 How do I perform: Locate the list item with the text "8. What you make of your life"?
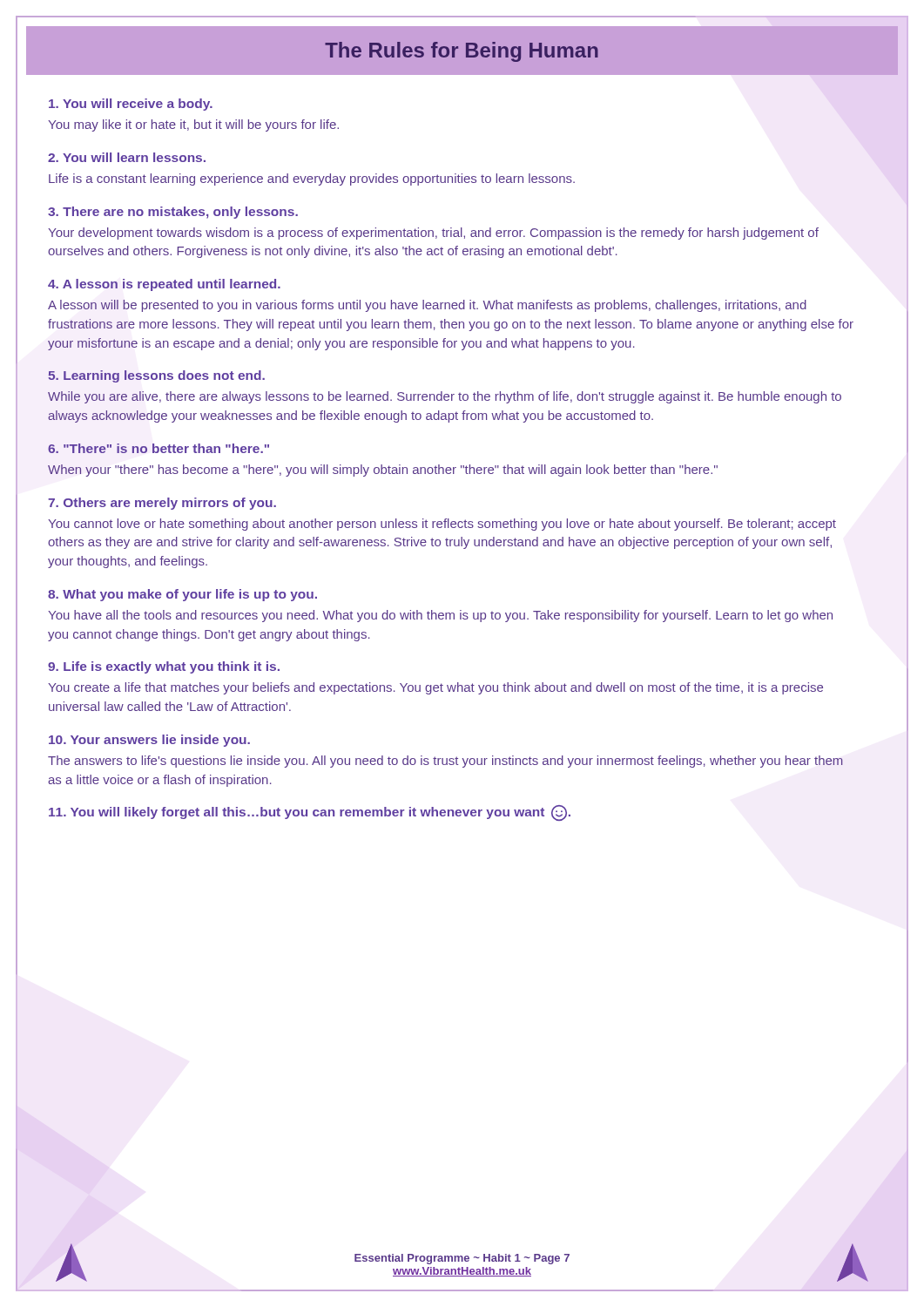[x=453, y=615]
